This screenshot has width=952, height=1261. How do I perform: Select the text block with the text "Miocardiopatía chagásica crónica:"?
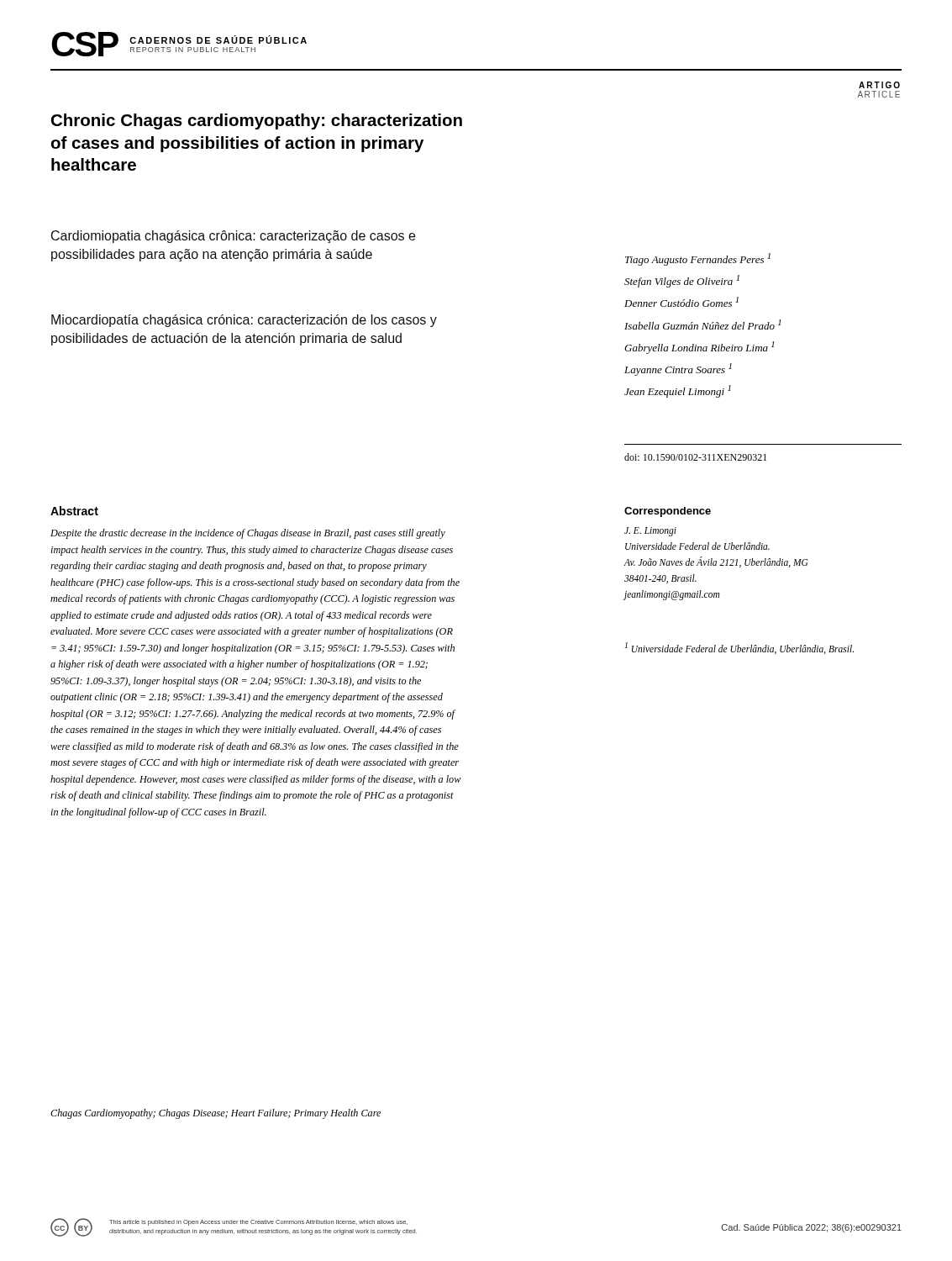coord(265,330)
